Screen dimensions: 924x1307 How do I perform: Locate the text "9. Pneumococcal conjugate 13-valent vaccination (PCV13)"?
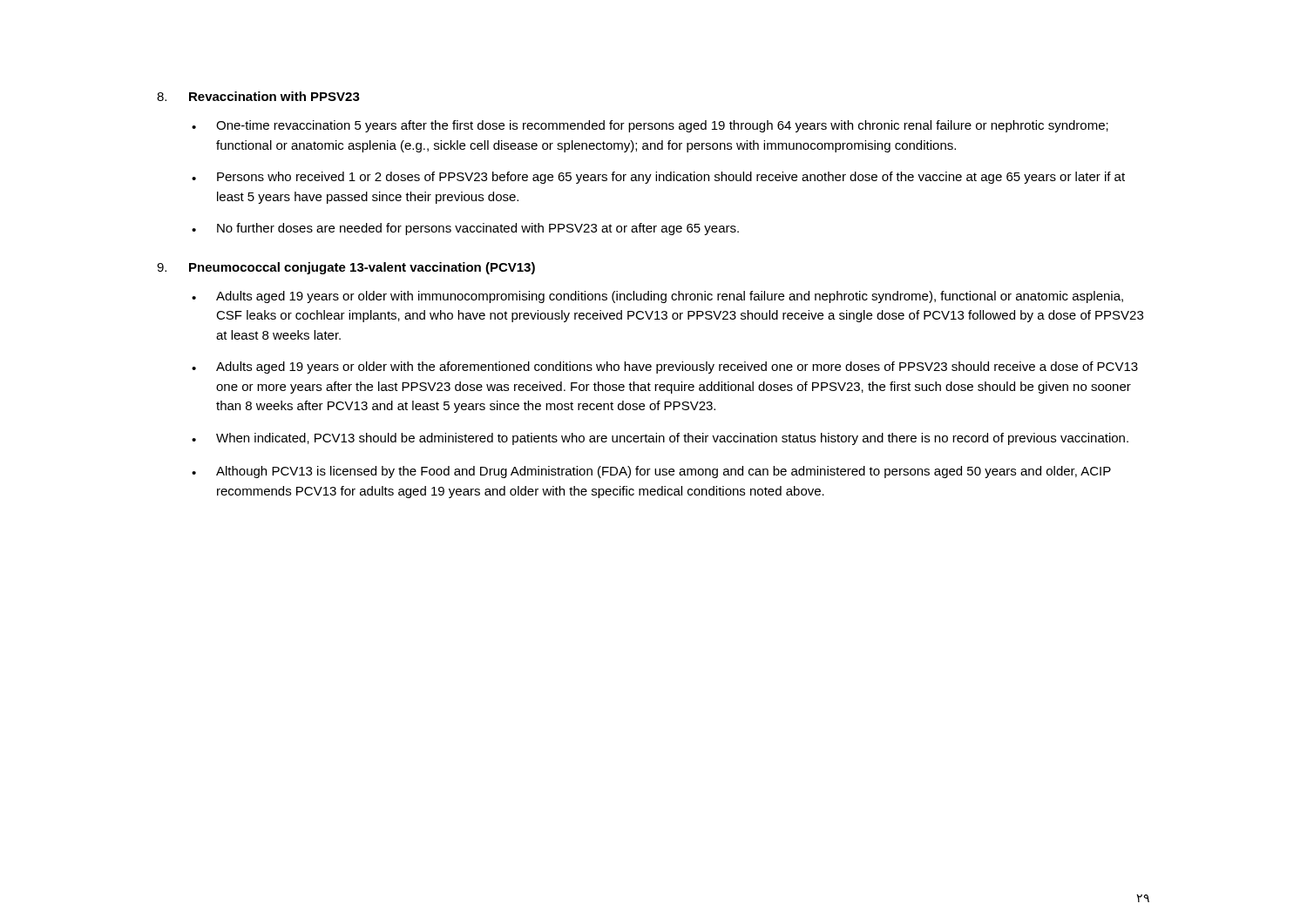346,266
